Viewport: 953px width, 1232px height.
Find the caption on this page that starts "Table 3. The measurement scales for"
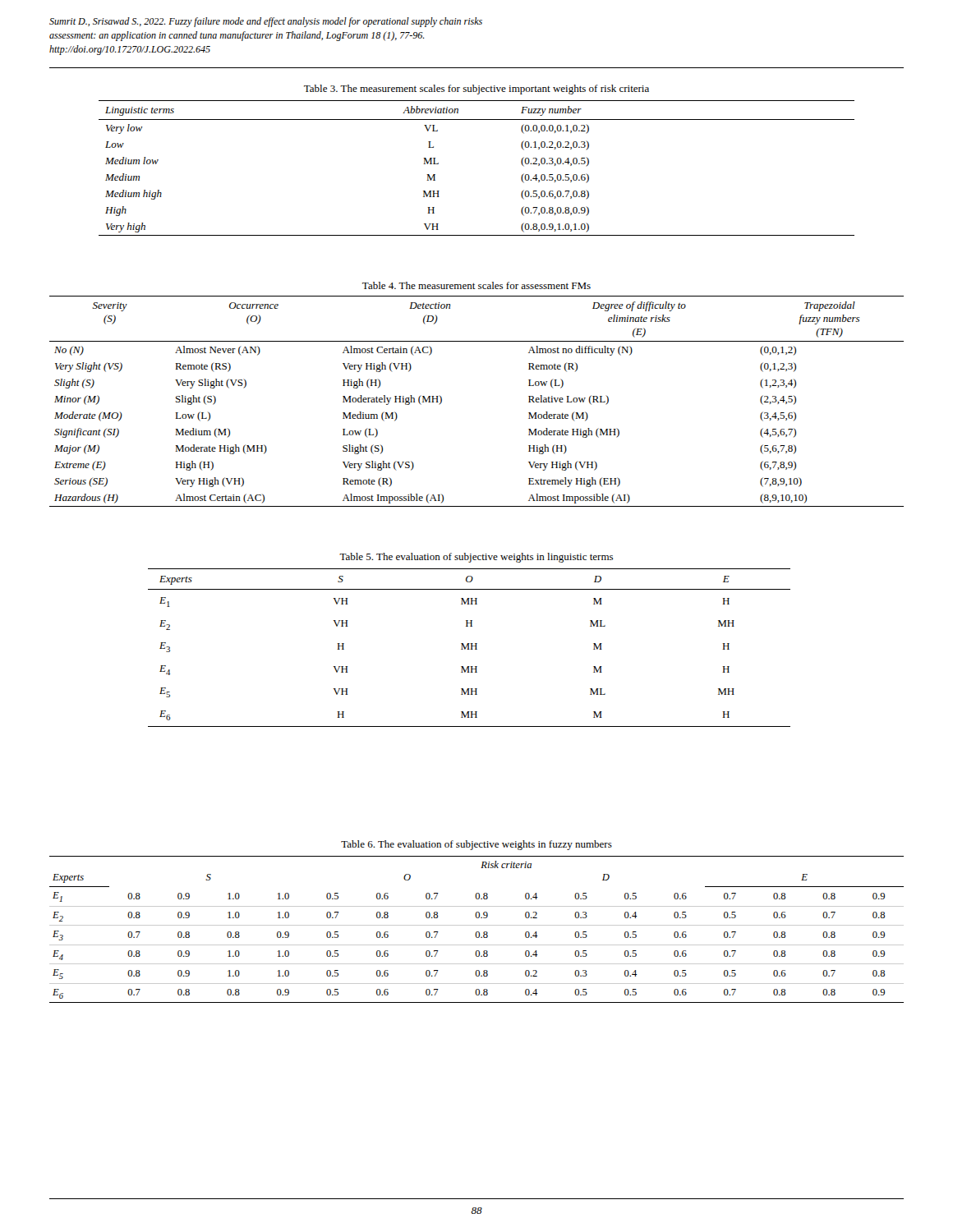click(x=476, y=88)
